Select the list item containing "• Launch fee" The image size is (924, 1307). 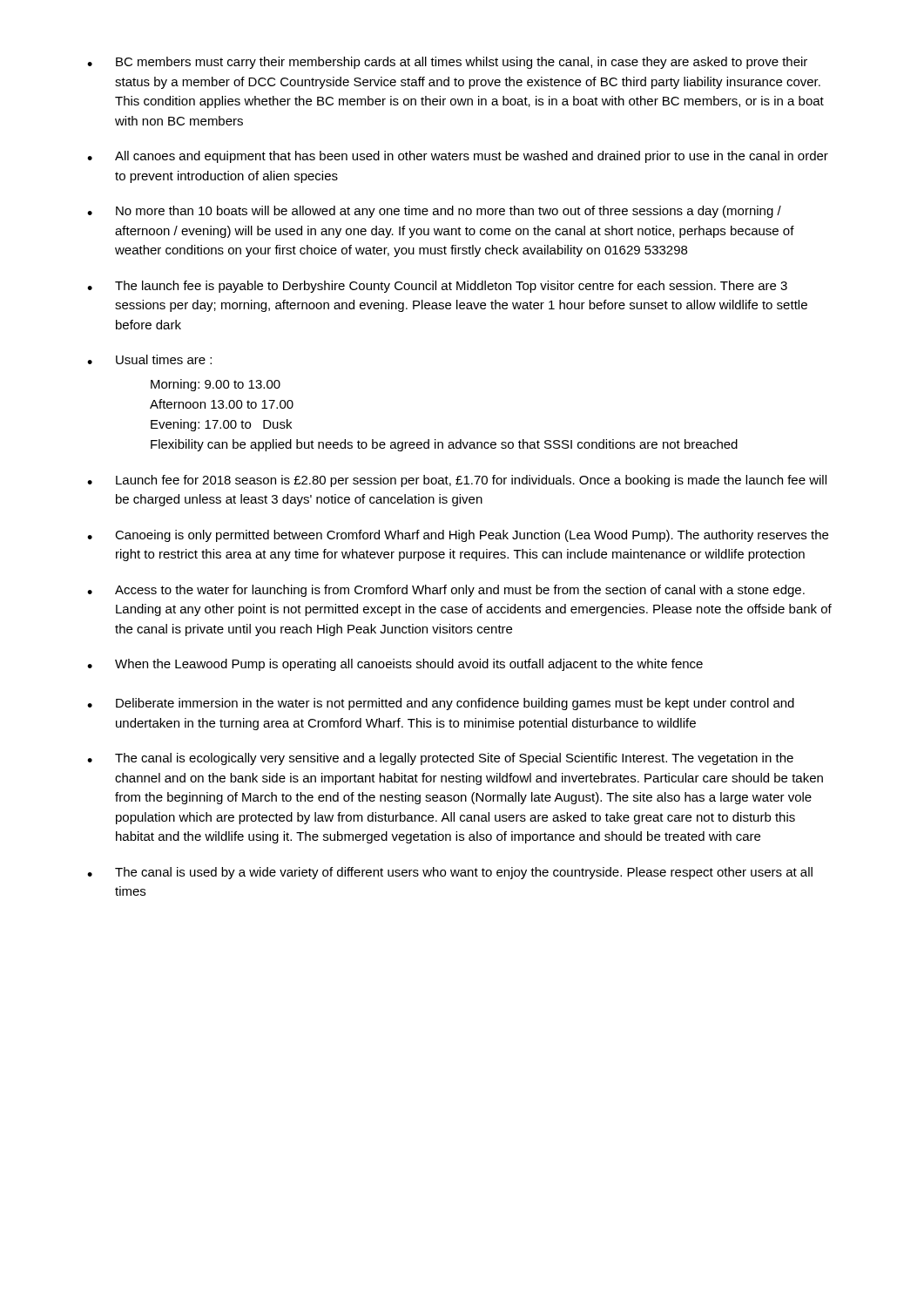click(x=462, y=490)
